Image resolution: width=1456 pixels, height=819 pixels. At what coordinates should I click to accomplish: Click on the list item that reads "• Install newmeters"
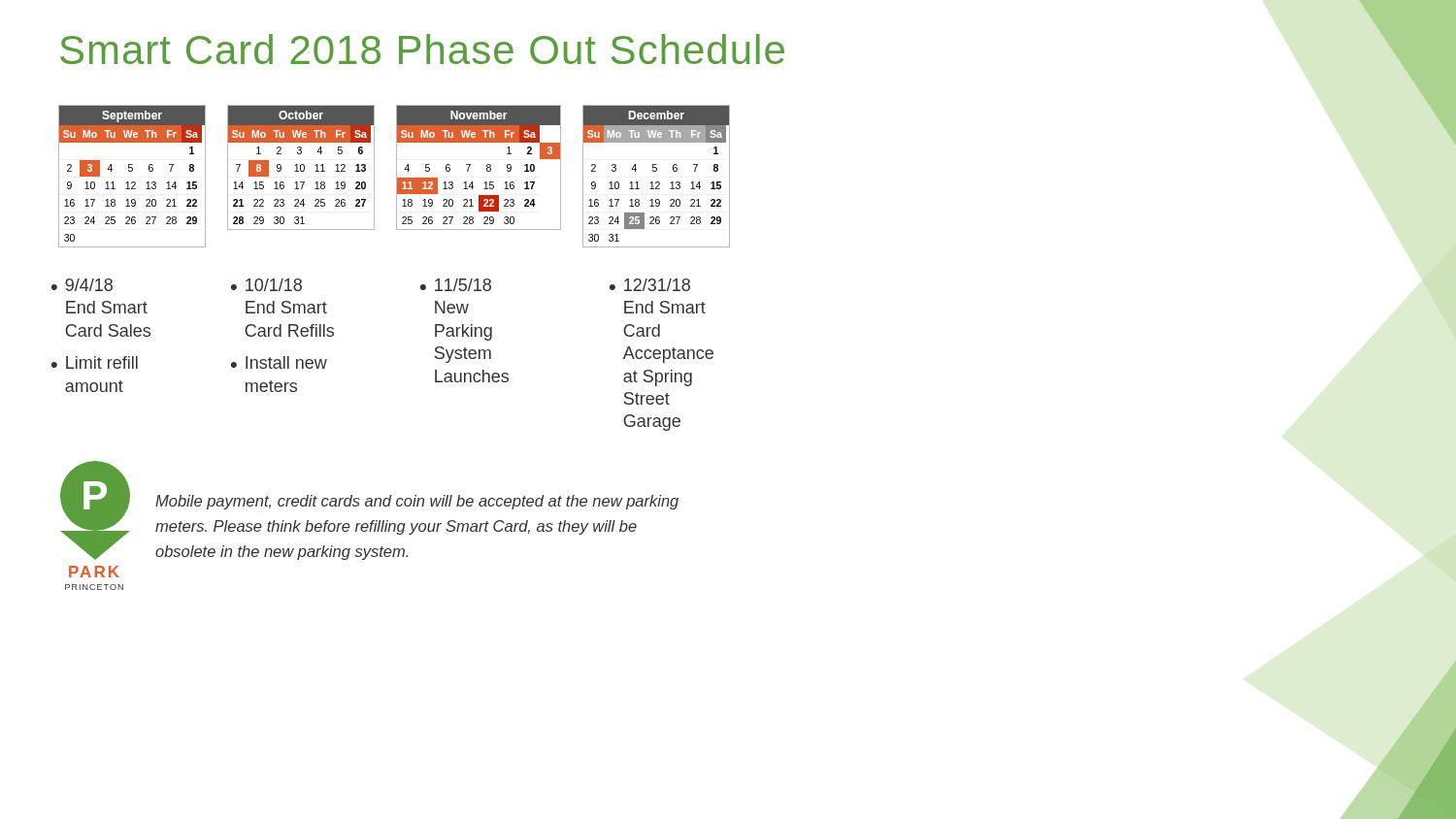tap(278, 375)
